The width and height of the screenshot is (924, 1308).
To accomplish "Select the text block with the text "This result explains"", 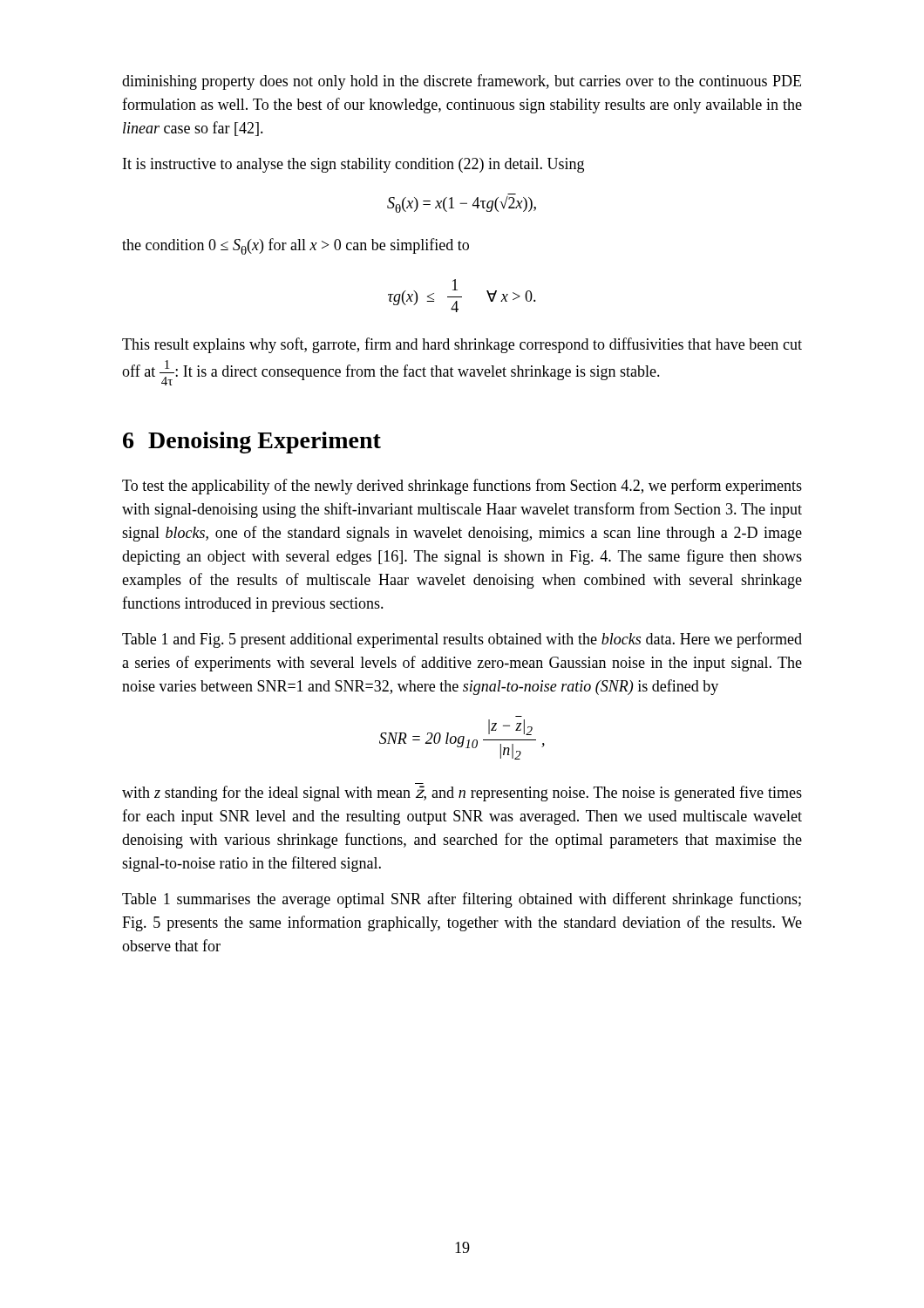I will click(x=462, y=362).
